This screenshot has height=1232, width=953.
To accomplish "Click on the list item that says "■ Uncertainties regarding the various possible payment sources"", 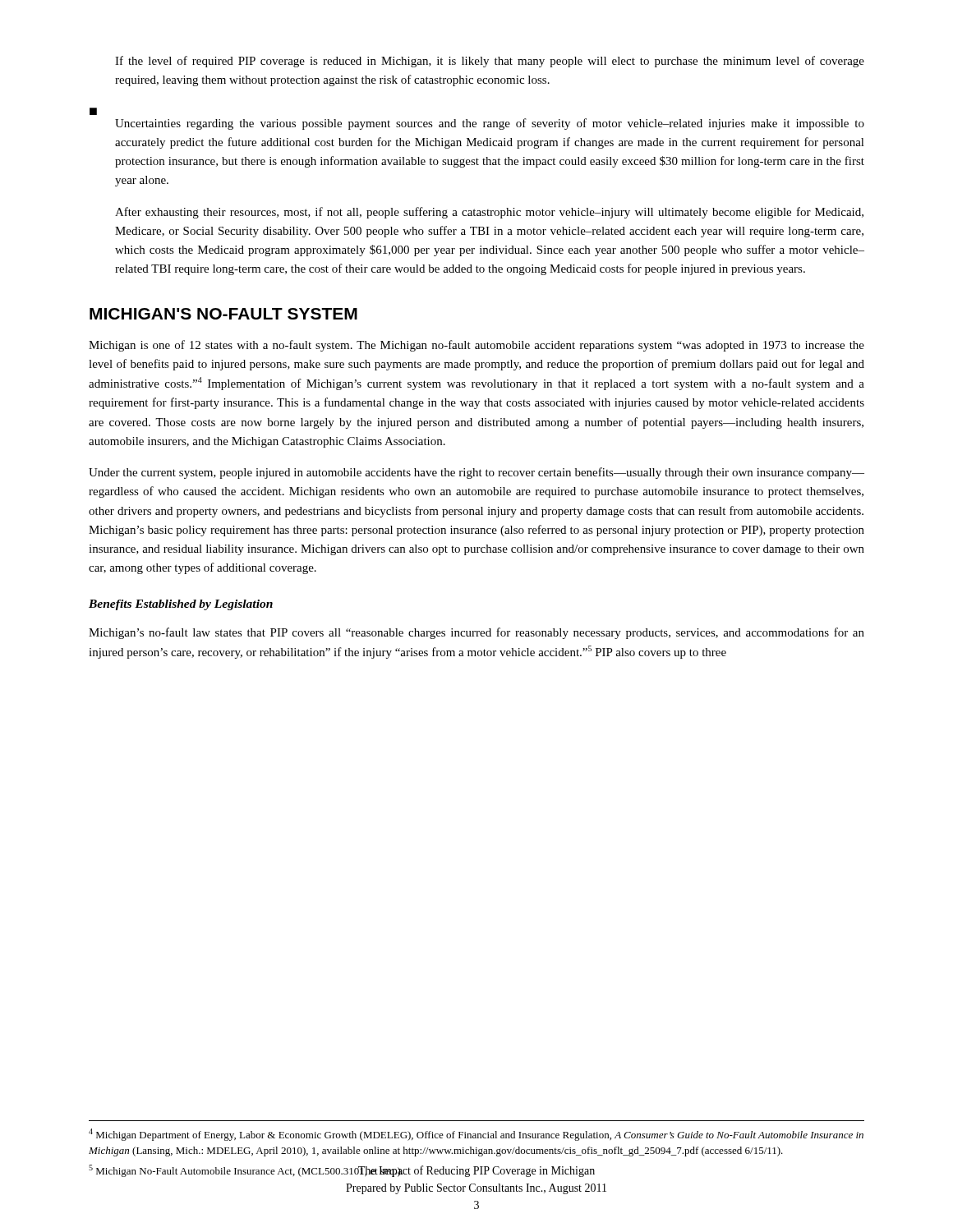I will click(476, 146).
